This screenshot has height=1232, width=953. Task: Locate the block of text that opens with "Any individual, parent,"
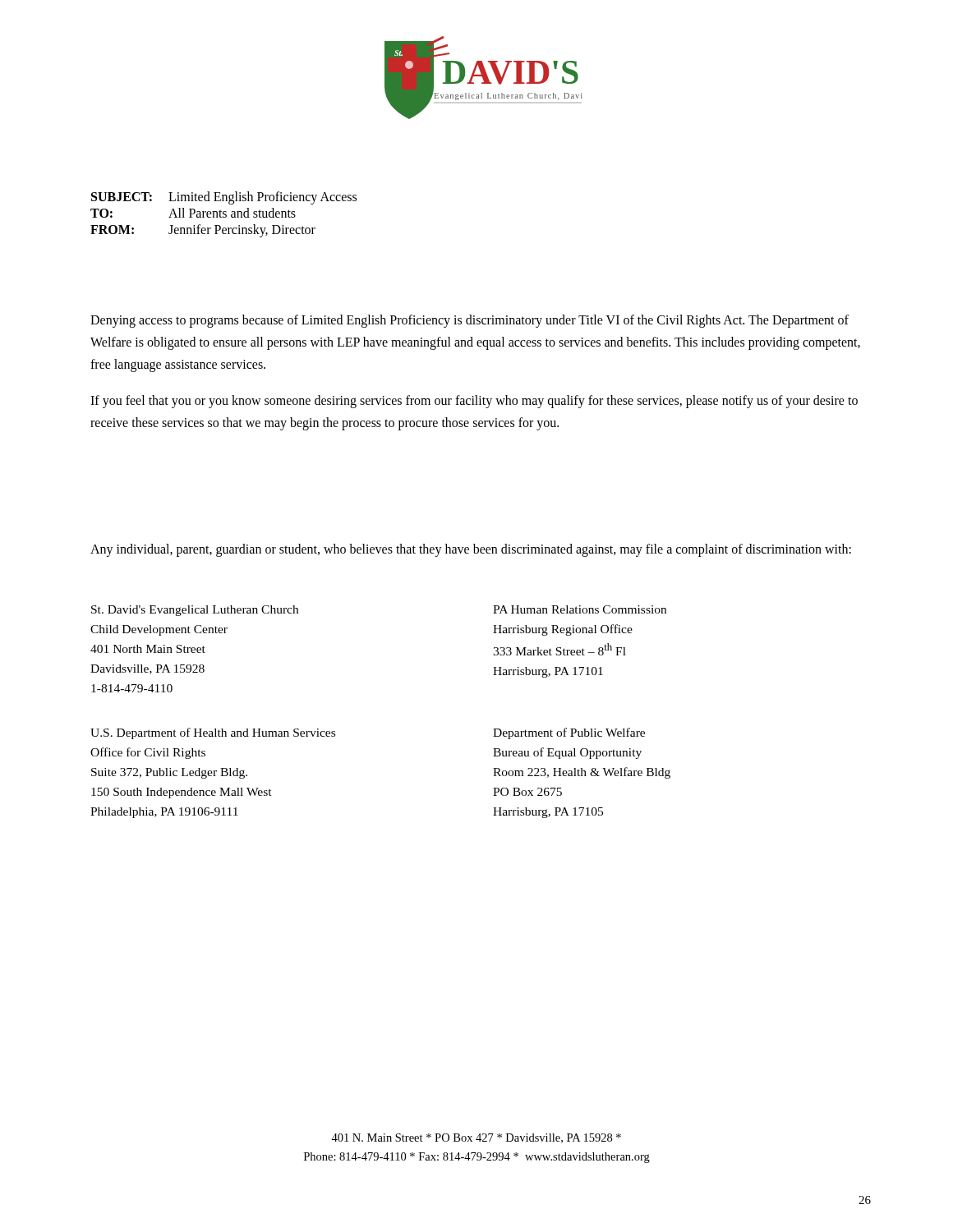pos(476,549)
